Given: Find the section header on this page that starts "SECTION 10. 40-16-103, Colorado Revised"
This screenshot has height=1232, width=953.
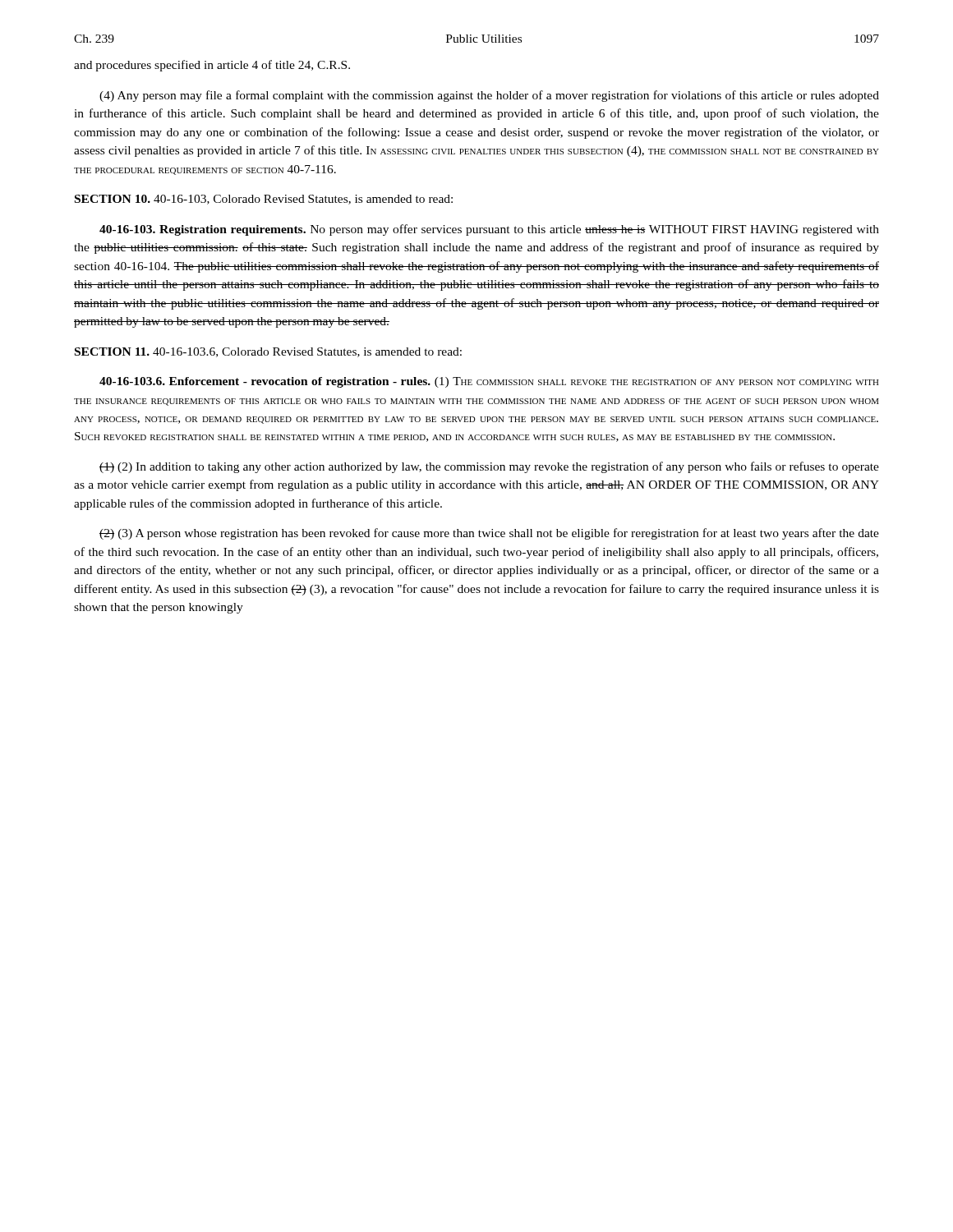Looking at the screenshot, I should (x=264, y=200).
